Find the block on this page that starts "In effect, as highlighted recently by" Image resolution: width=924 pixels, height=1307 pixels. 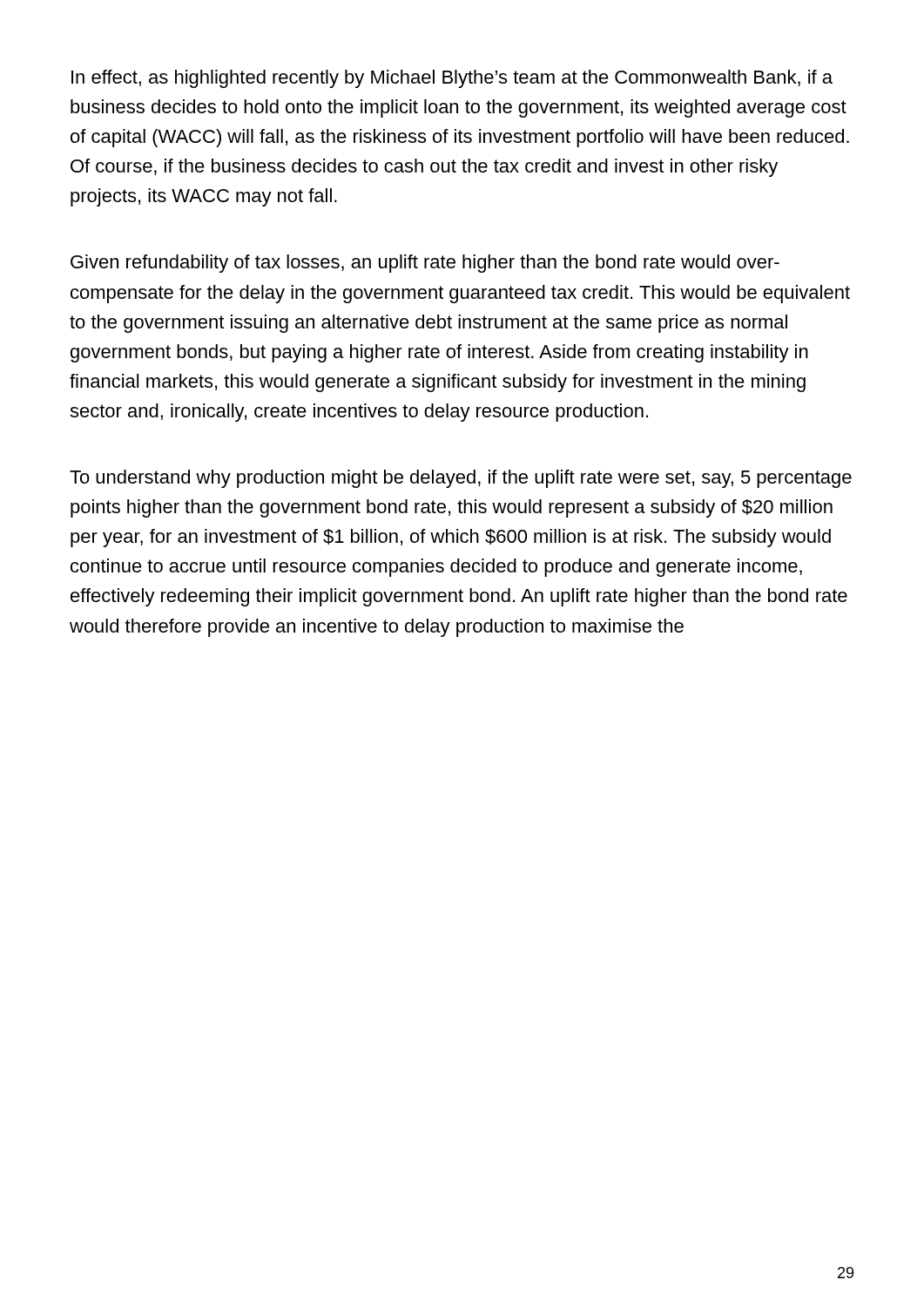coord(460,137)
